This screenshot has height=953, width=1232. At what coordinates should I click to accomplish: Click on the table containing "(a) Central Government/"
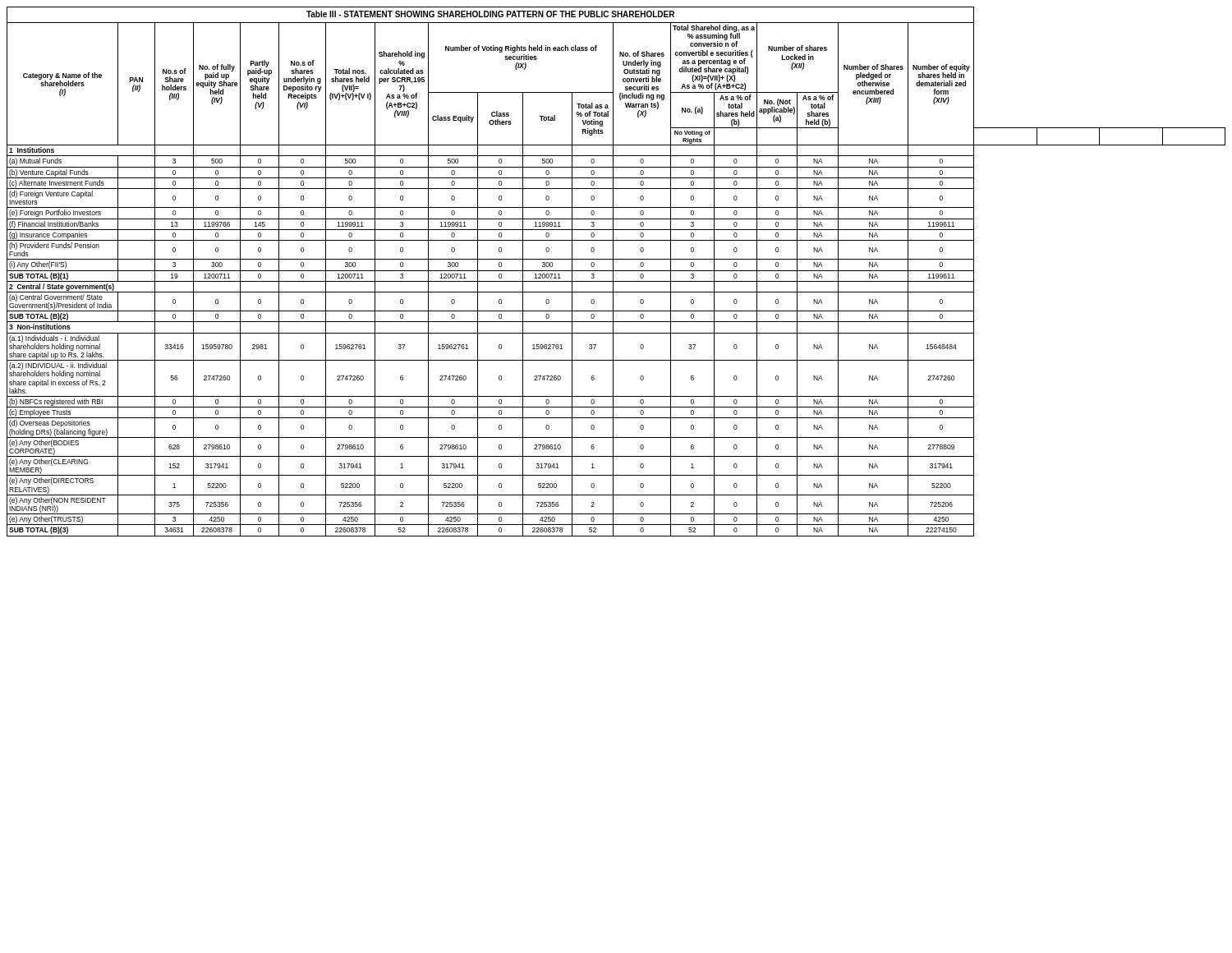[616, 271]
